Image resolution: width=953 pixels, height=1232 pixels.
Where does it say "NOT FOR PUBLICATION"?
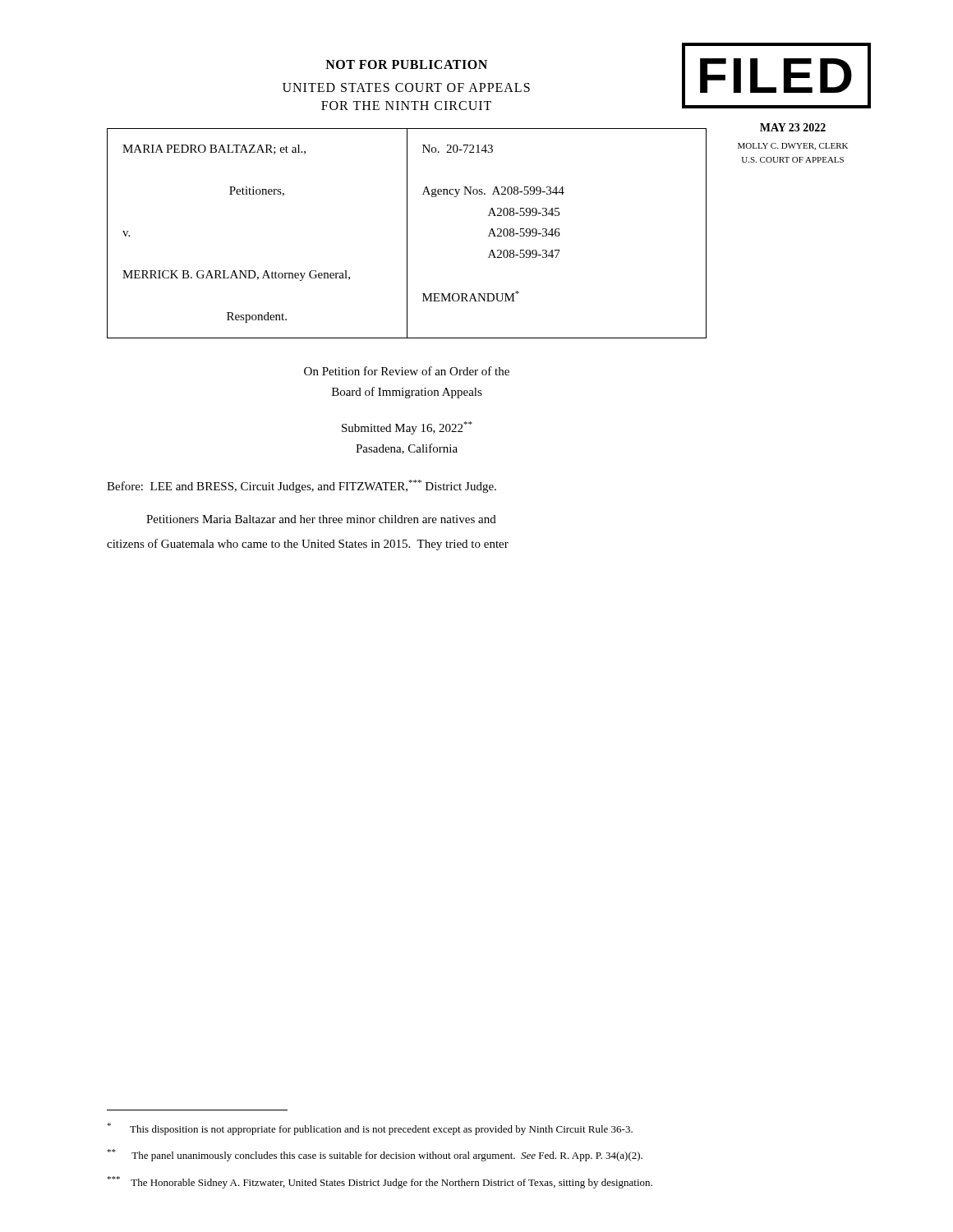click(407, 64)
